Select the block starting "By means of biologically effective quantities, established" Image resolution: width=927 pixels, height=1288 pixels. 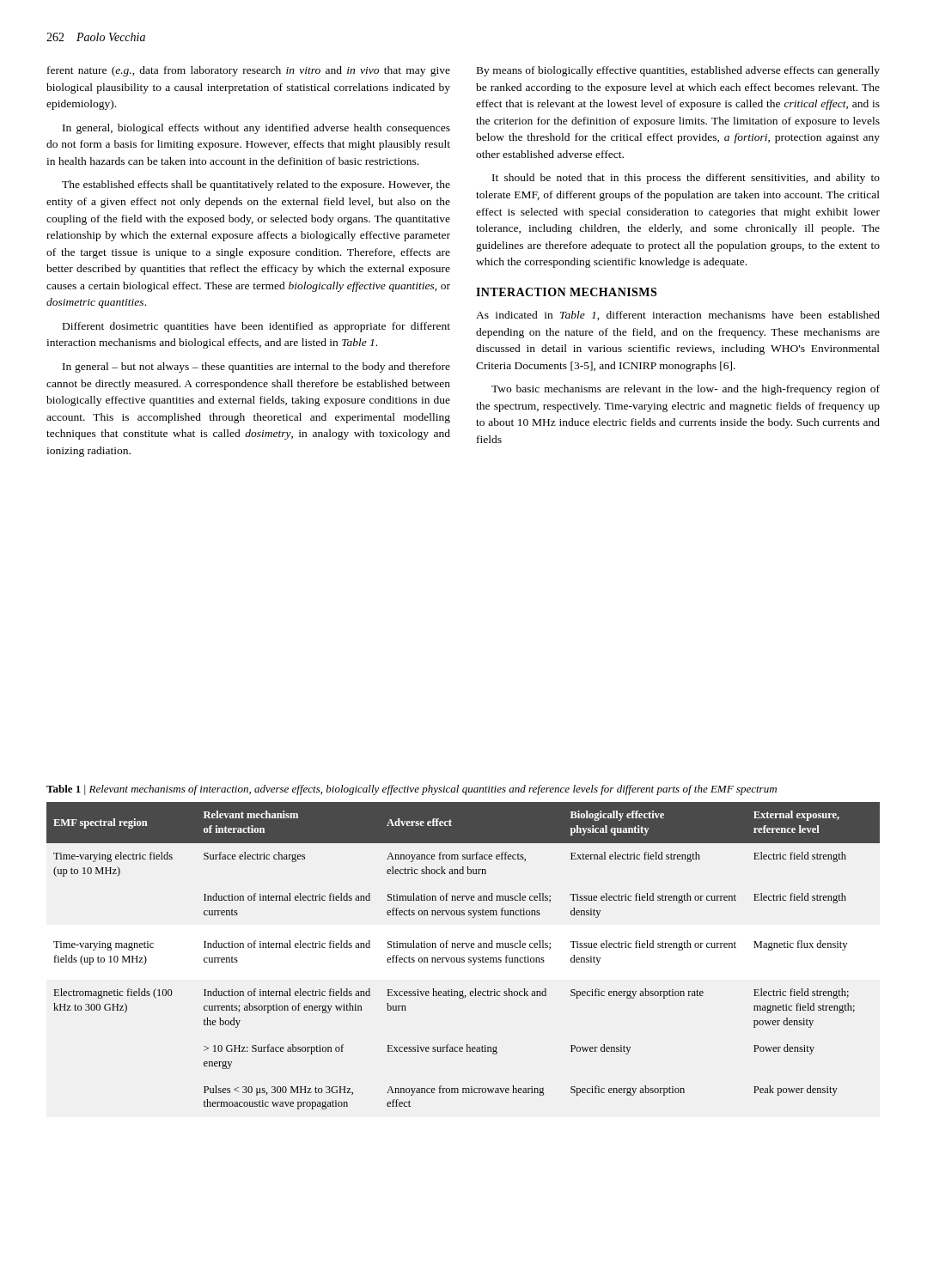tap(678, 166)
